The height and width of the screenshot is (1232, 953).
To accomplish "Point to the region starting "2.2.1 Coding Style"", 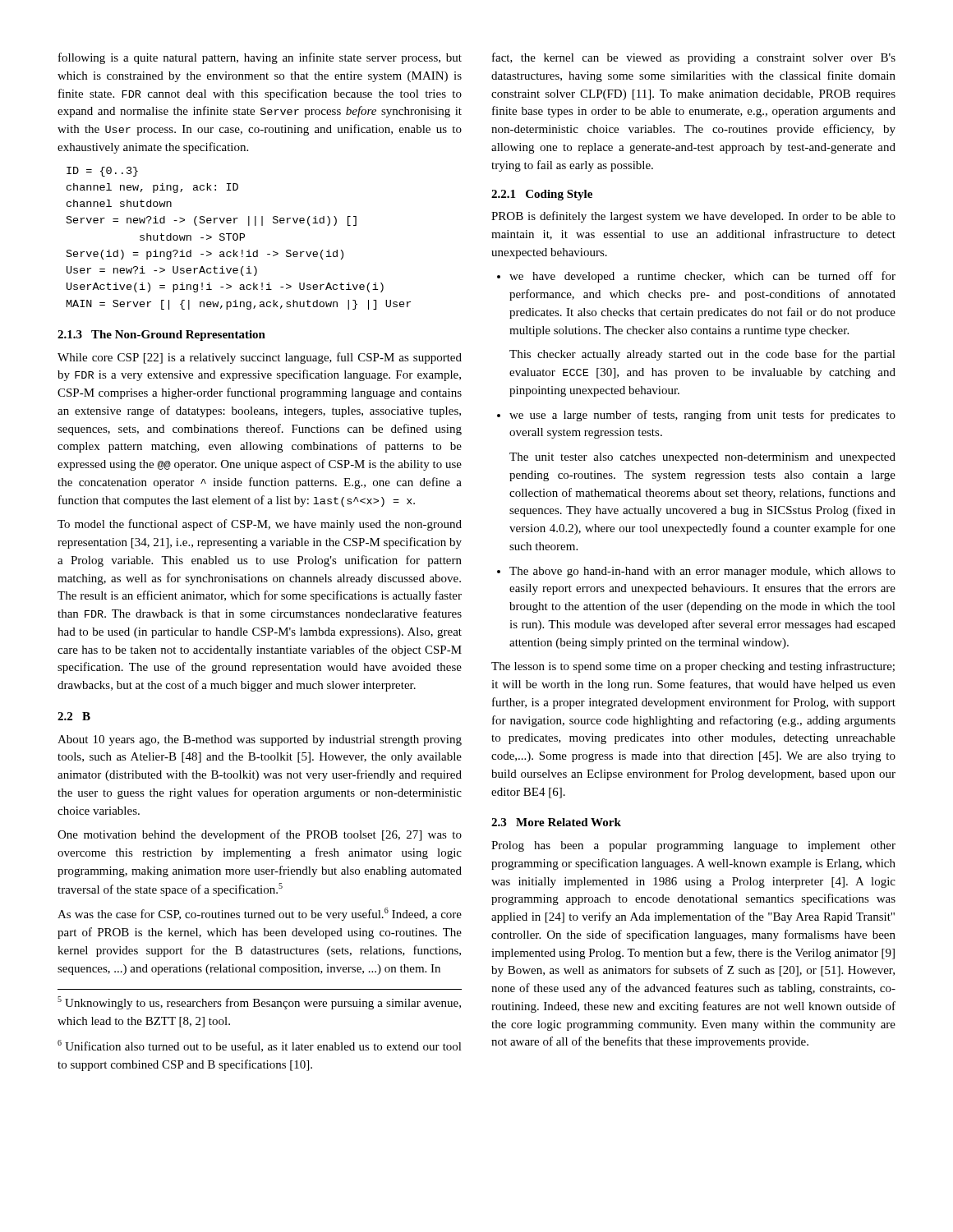I will tap(542, 194).
